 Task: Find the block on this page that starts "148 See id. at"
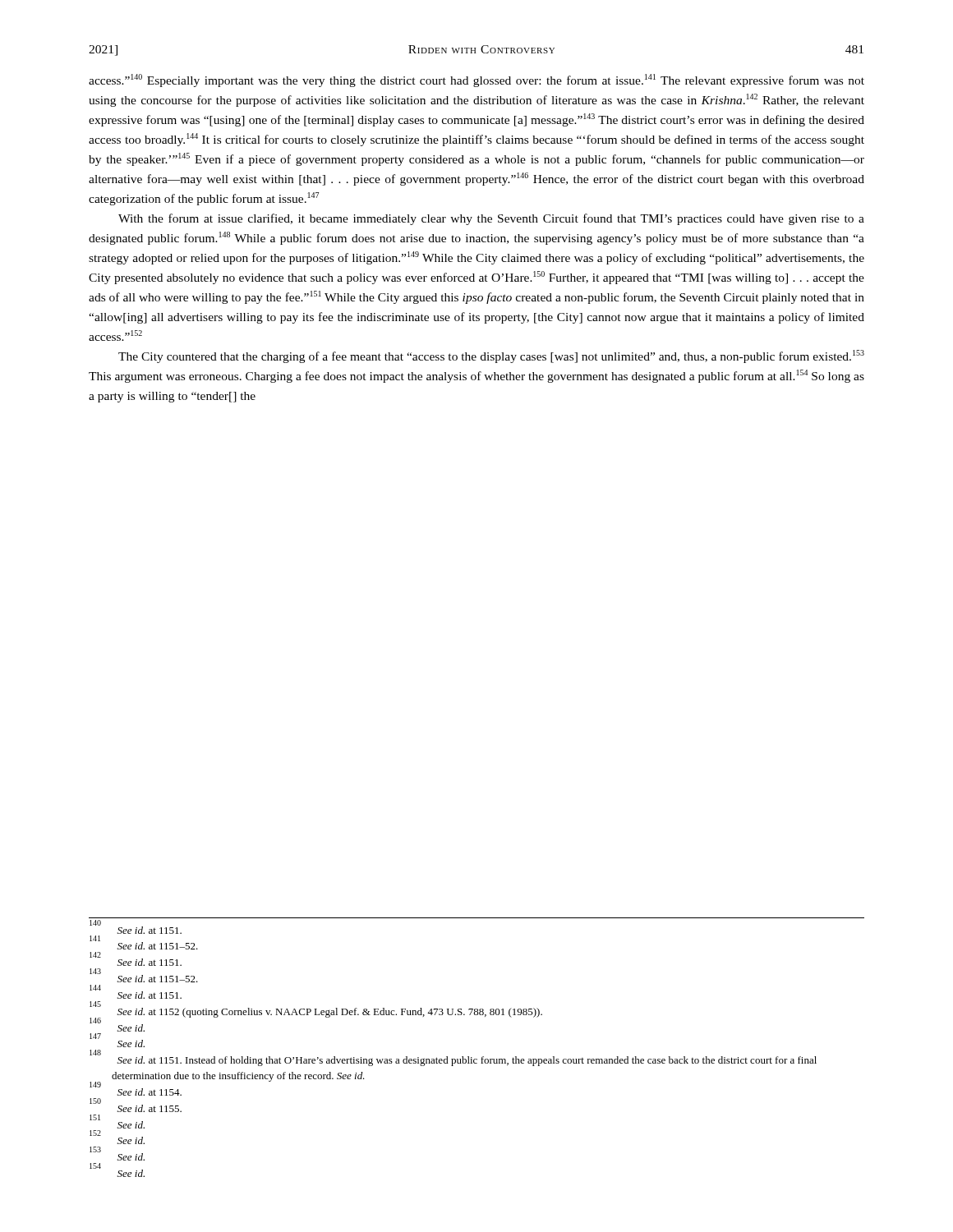tap(476, 1069)
